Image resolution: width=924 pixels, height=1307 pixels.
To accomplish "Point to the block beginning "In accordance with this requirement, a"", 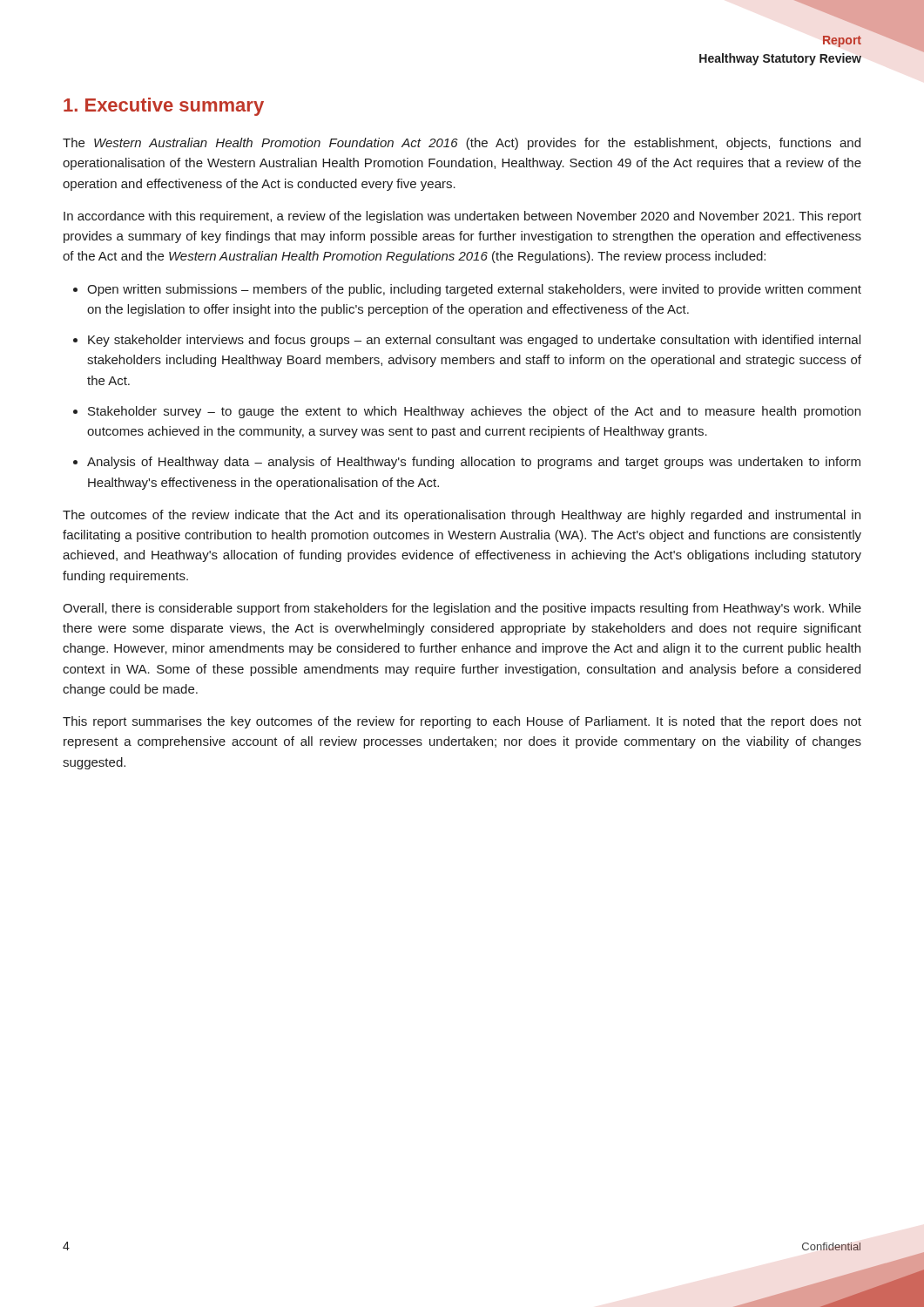I will [x=462, y=236].
